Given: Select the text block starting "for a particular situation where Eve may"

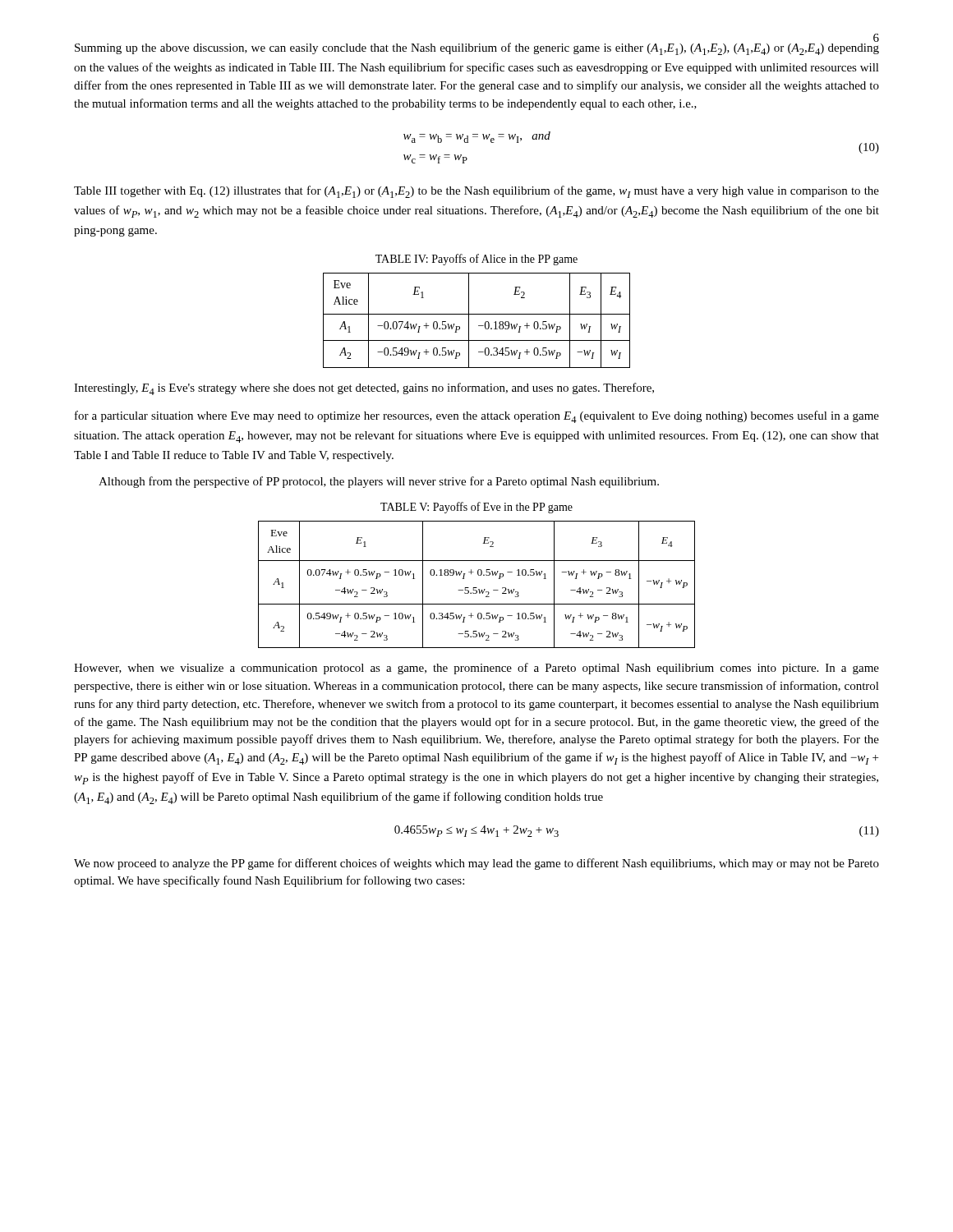Looking at the screenshot, I should pyautogui.click(x=476, y=436).
